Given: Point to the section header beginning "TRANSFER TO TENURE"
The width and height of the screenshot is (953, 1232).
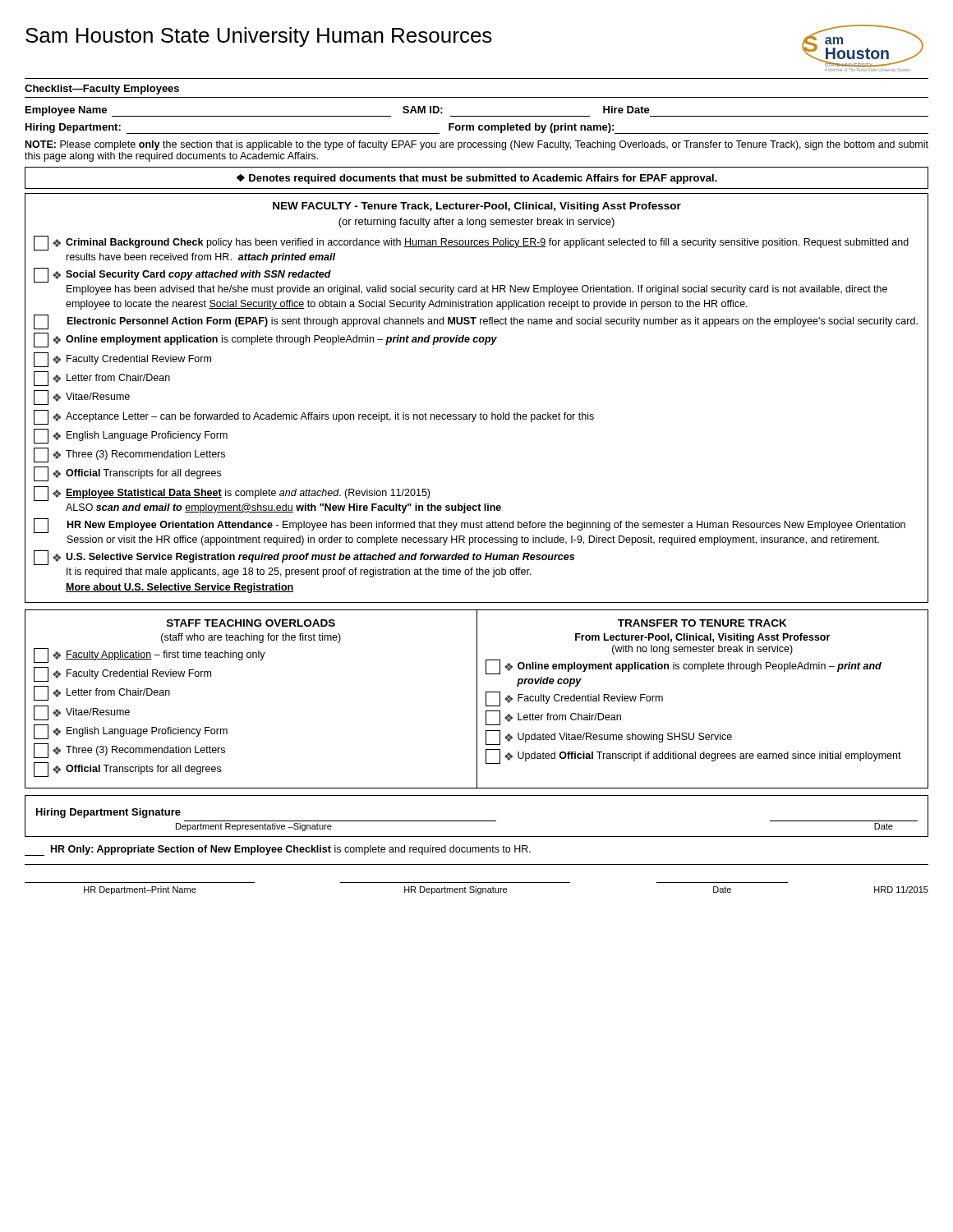Looking at the screenshot, I should point(702,623).
